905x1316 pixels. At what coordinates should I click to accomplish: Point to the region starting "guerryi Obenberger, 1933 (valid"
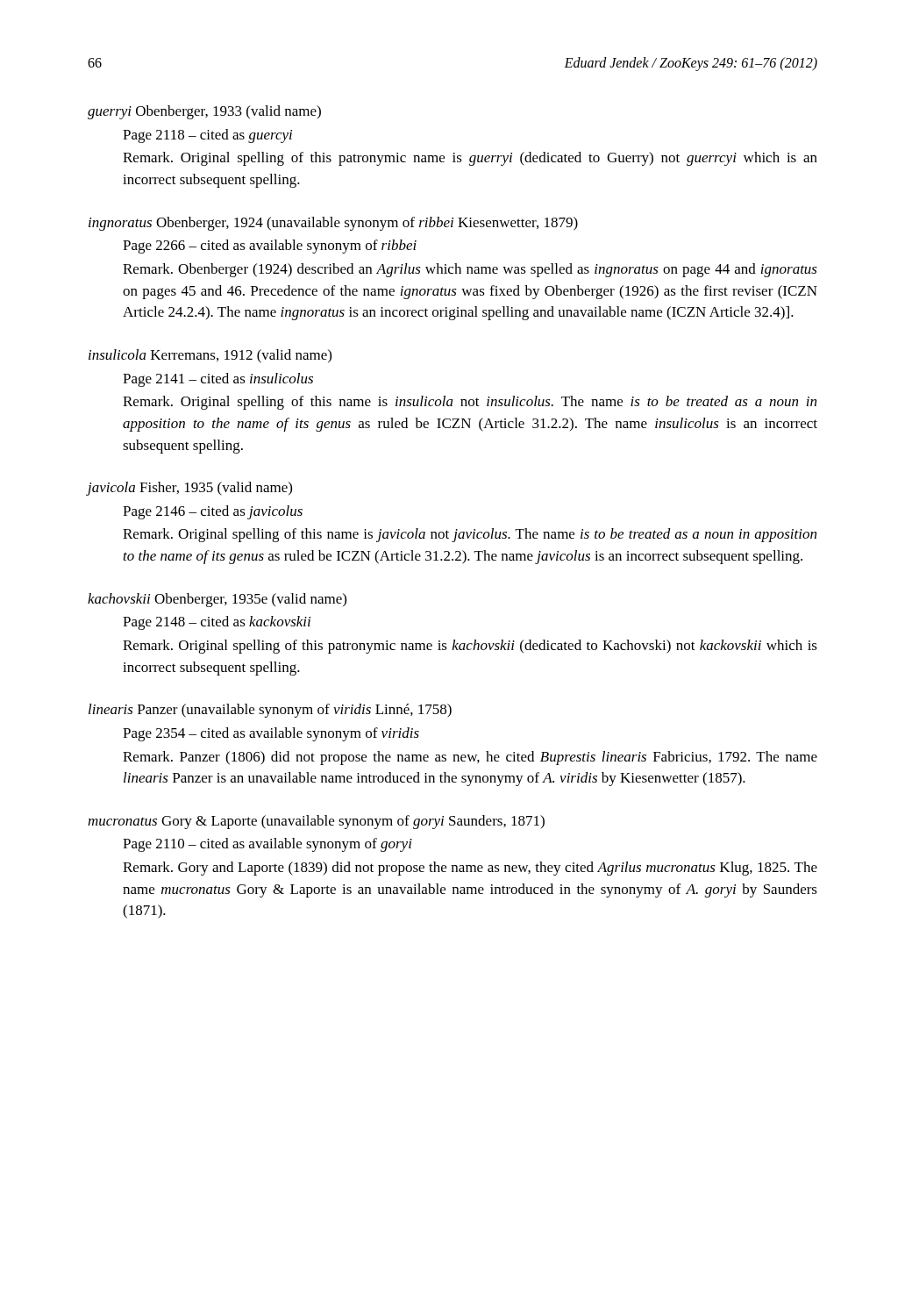tap(452, 146)
